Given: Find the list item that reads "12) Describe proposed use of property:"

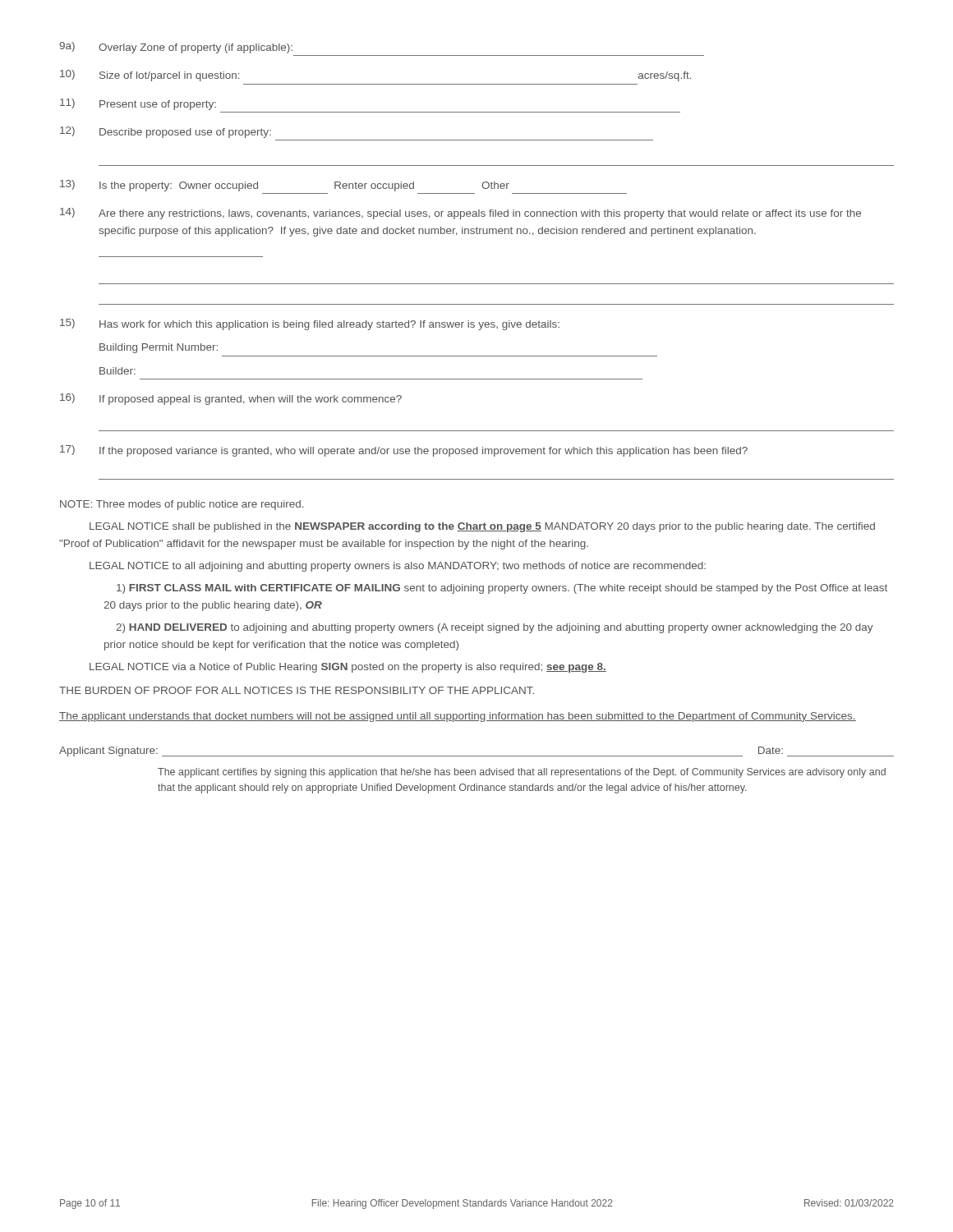Looking at the screenshot, I should tap(476, 145).
